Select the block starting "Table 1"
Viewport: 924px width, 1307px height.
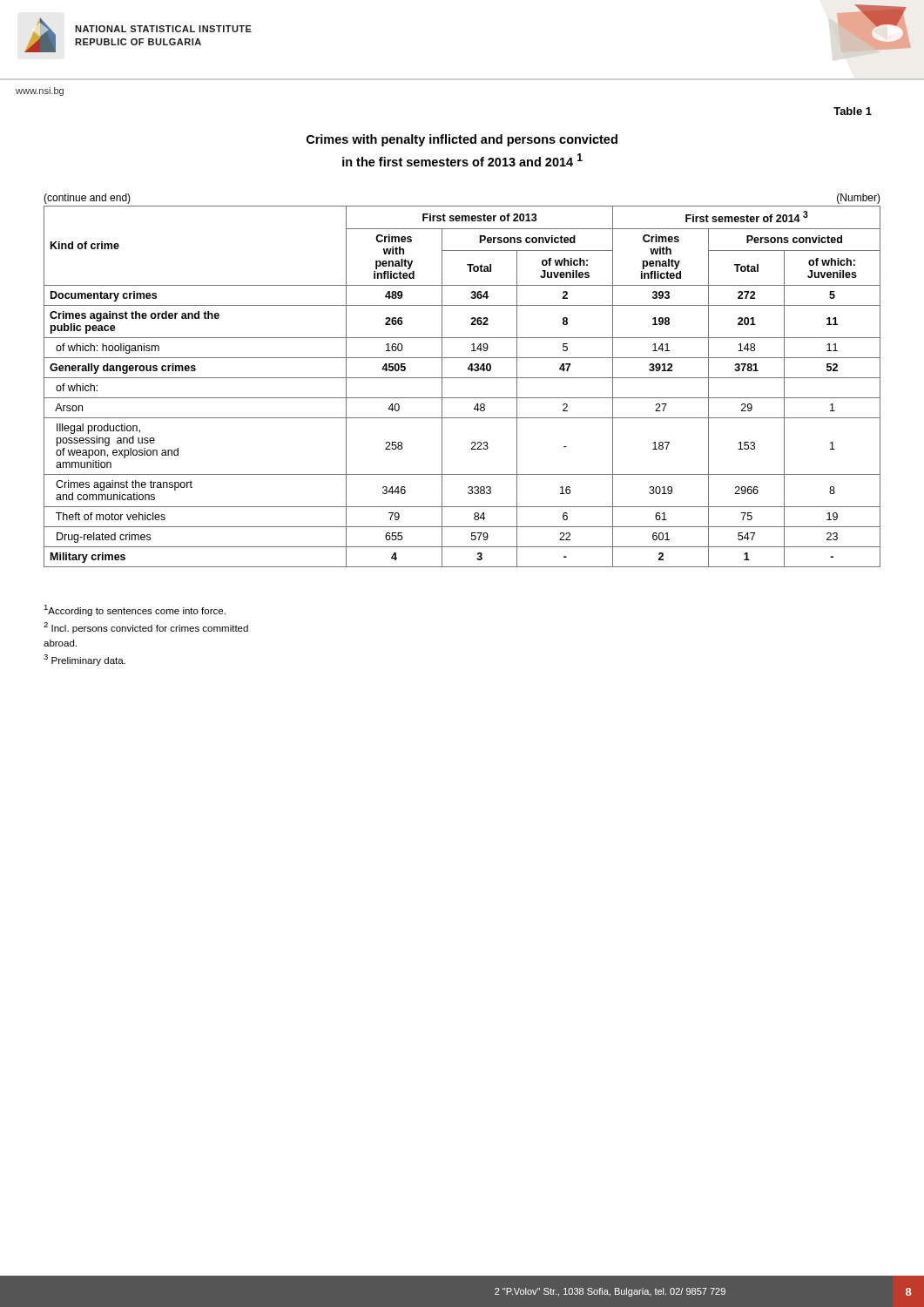point(853,111)
